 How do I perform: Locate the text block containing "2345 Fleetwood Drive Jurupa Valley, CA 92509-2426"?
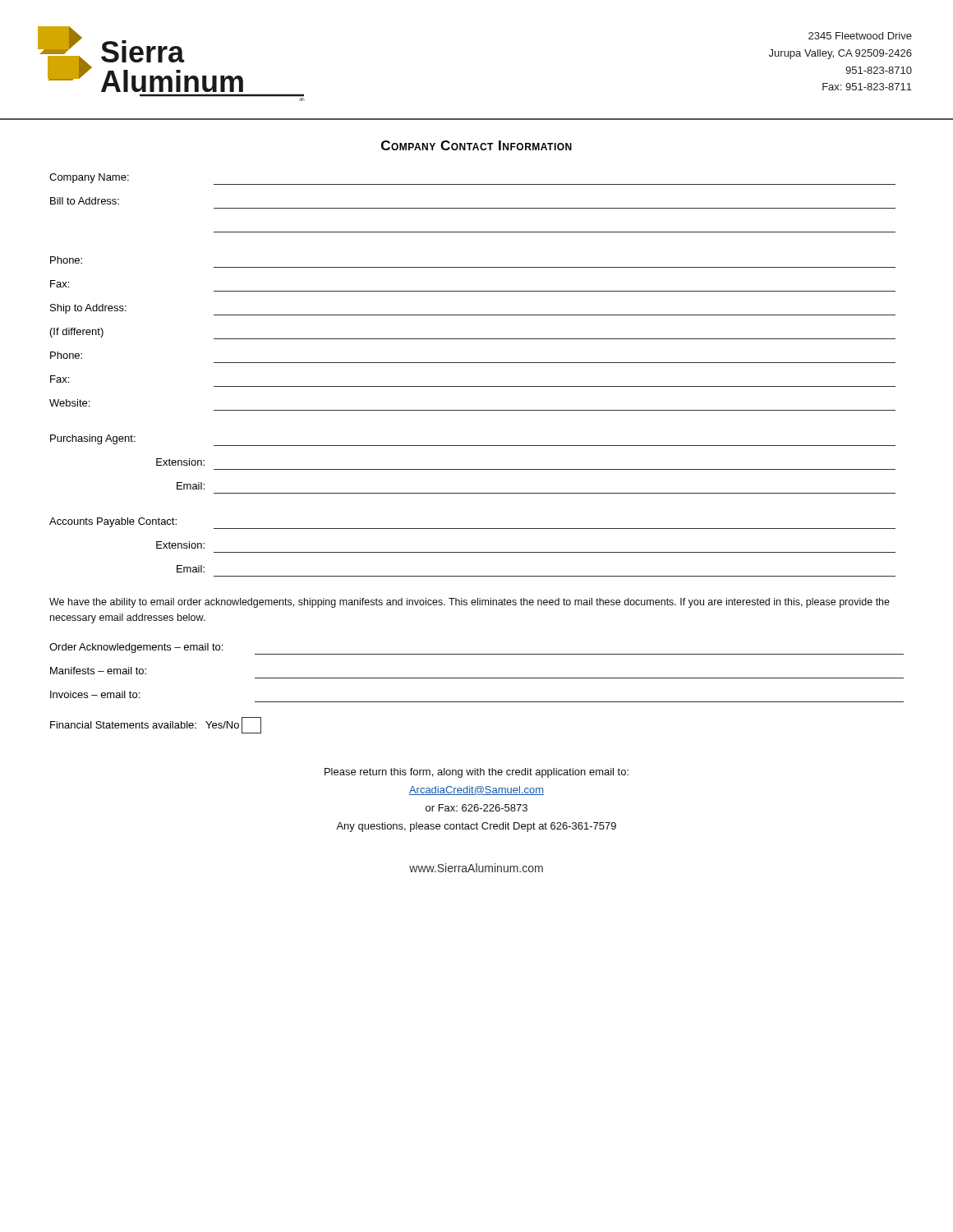coord(840,61)
